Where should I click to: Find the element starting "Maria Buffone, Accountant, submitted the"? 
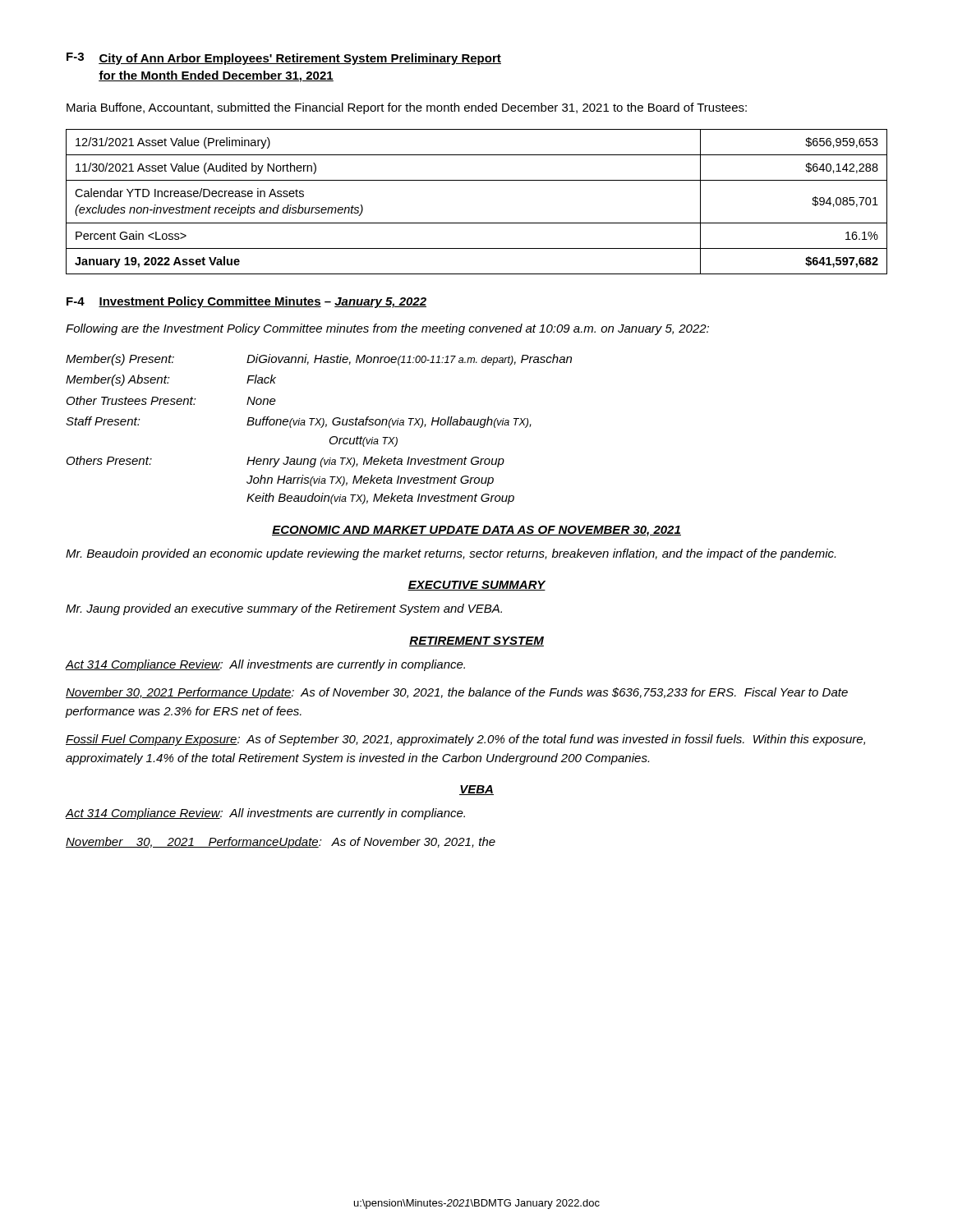coord(407,107)
